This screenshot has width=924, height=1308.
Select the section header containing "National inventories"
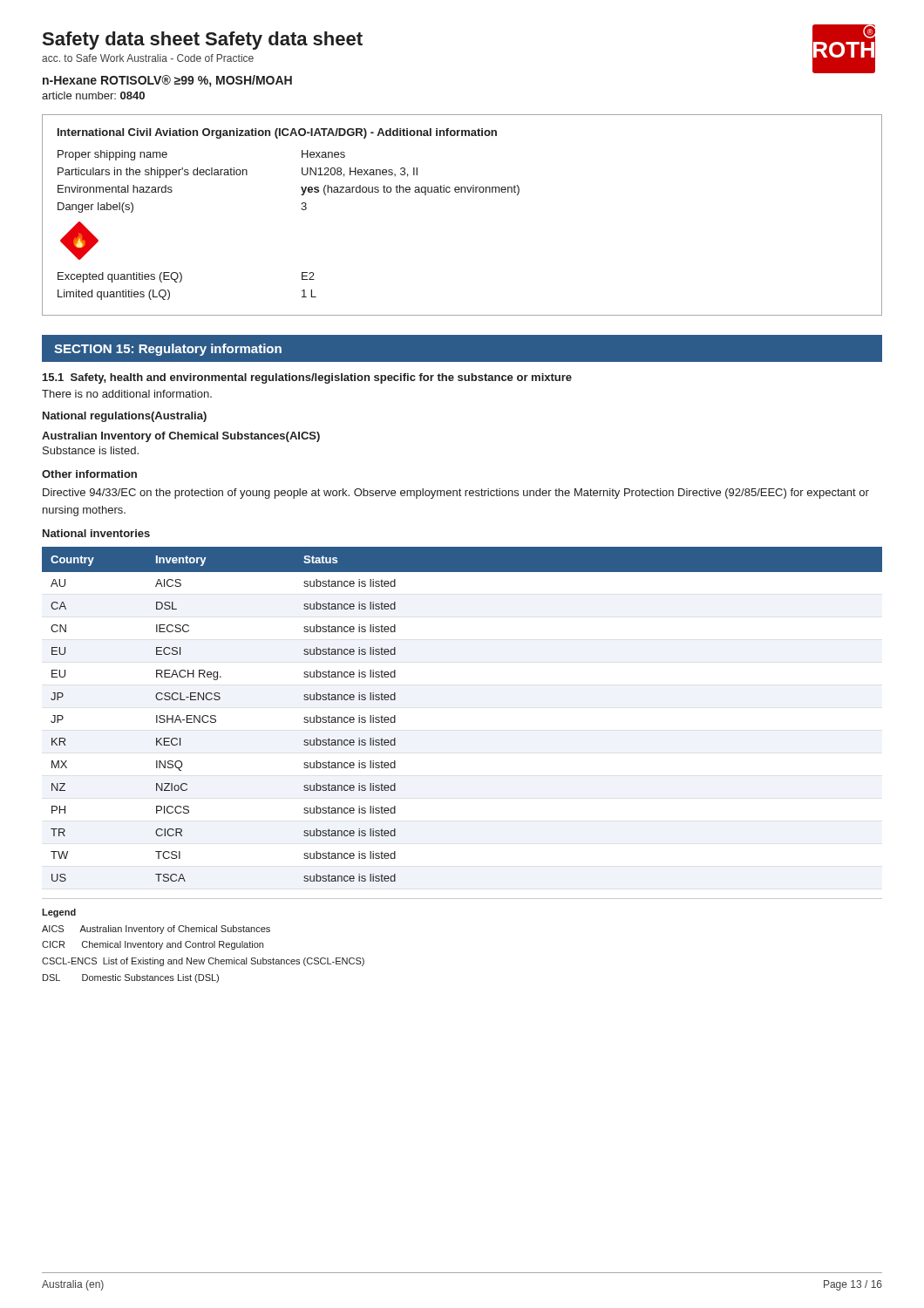click(96, 533)
